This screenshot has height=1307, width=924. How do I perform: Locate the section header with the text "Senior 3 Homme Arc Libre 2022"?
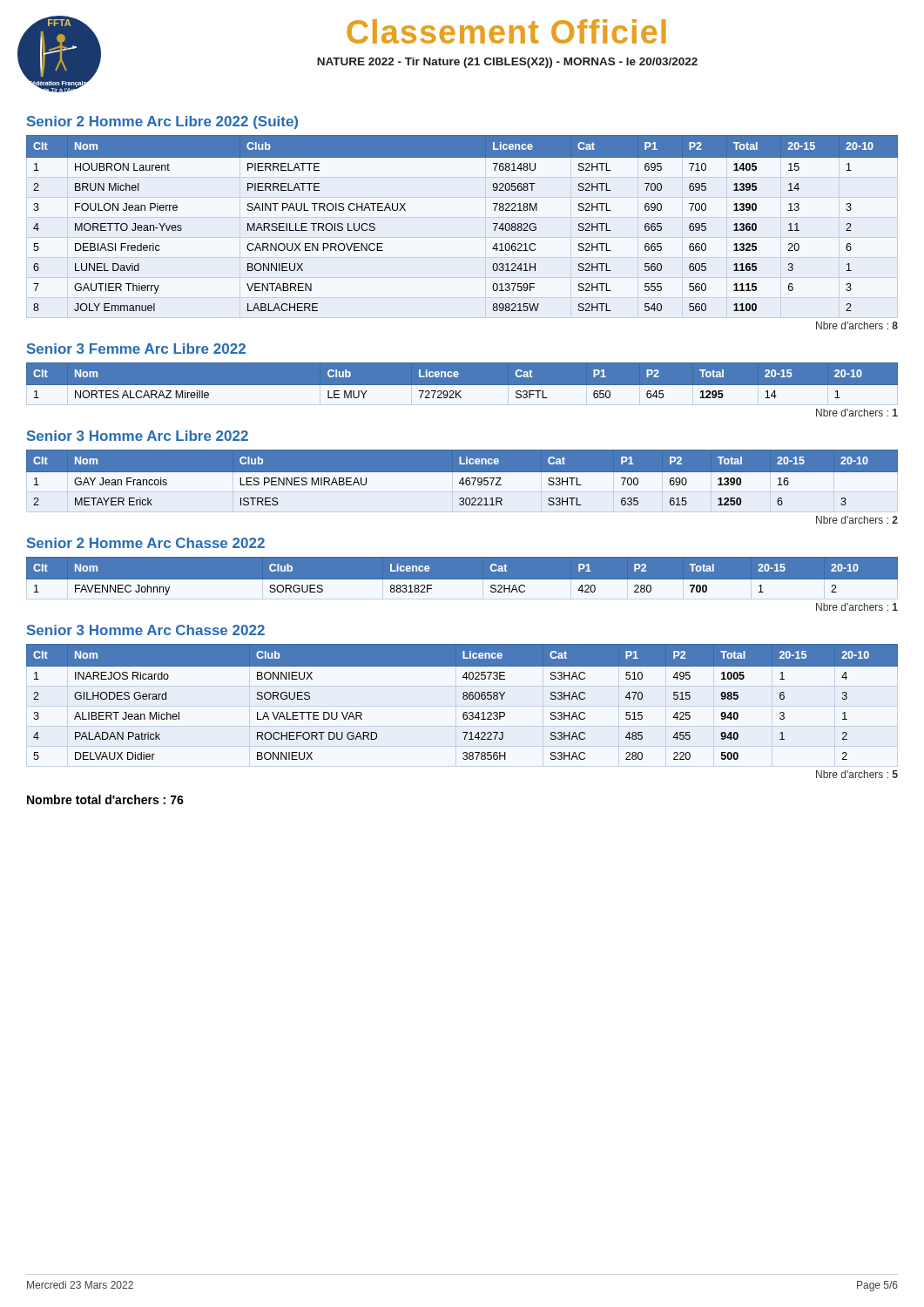[137, 436]
